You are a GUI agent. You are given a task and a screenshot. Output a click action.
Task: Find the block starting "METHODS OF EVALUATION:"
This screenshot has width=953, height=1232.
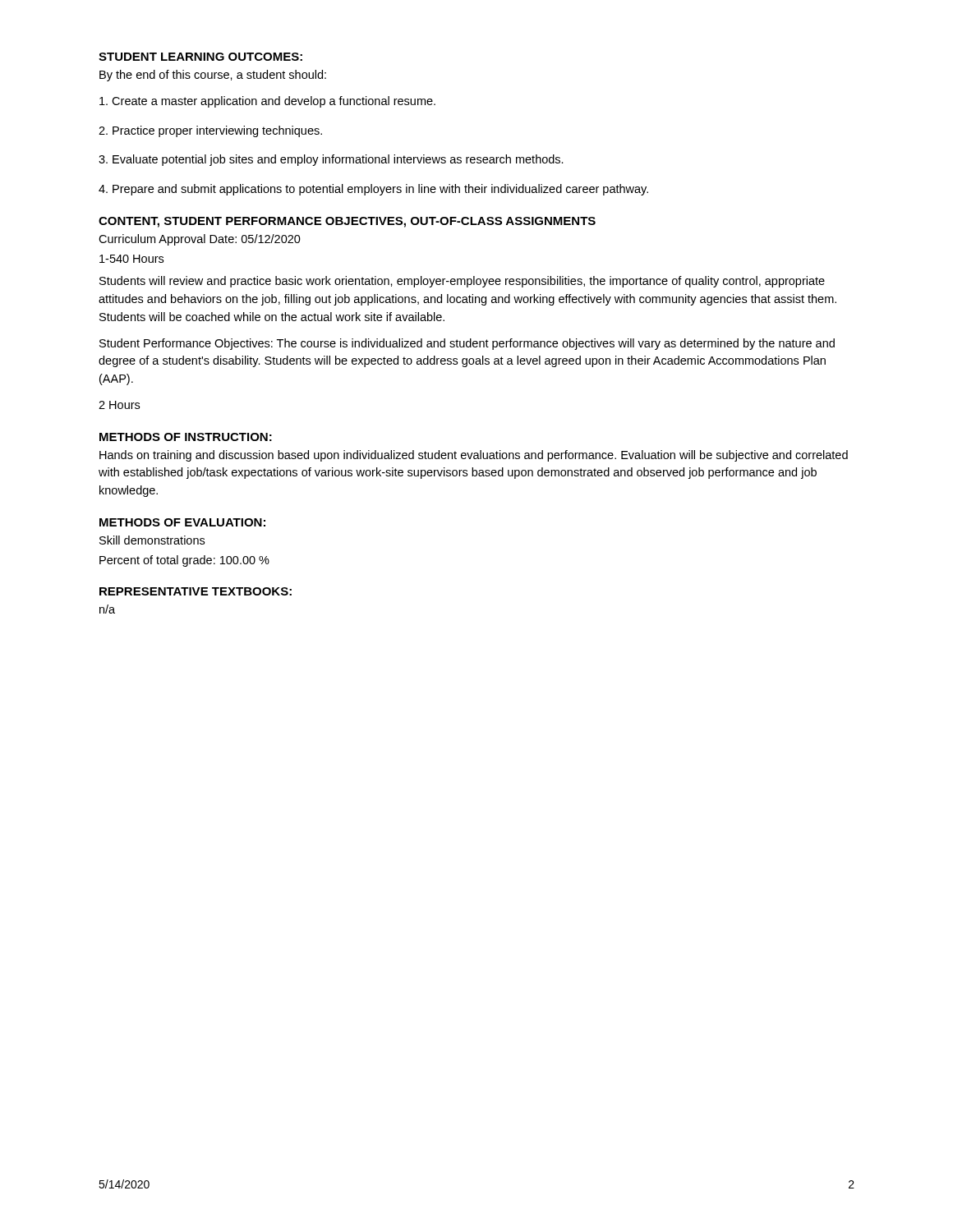pyautogui.click(x=183, y=522)
